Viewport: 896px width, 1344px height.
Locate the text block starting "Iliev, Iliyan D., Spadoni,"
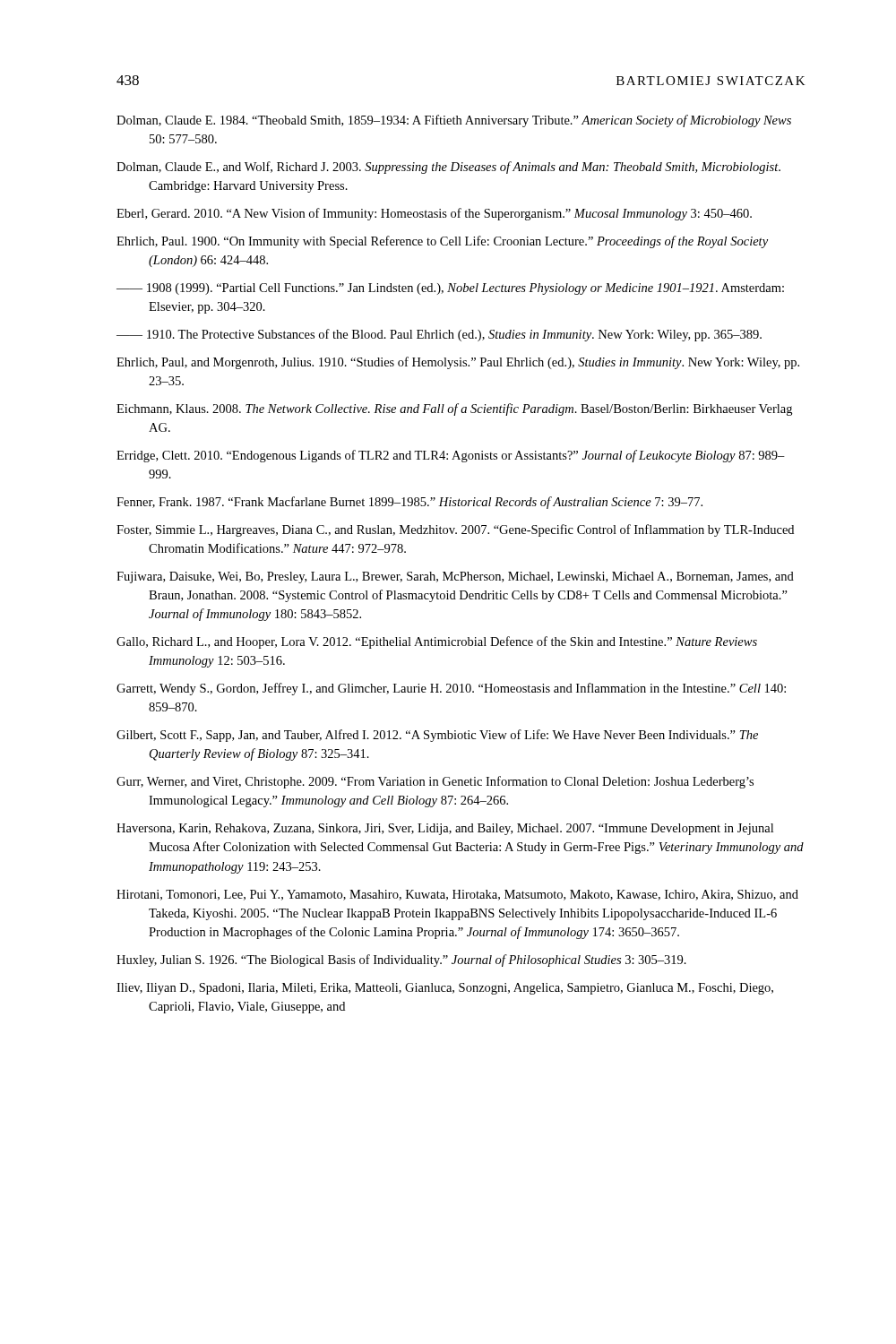tap(445, 996)
